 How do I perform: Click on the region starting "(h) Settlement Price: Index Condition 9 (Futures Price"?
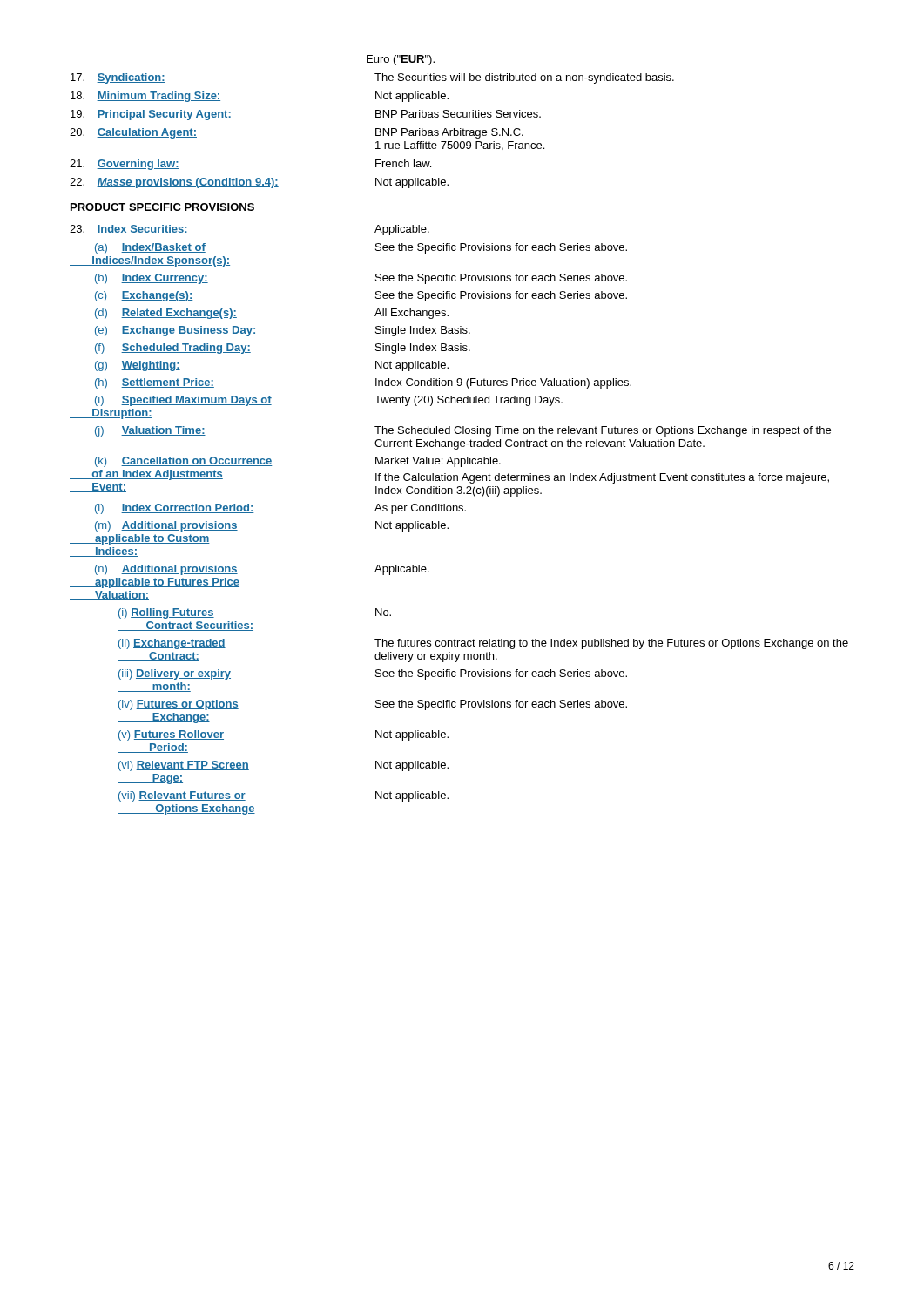[x=462, y=382]
